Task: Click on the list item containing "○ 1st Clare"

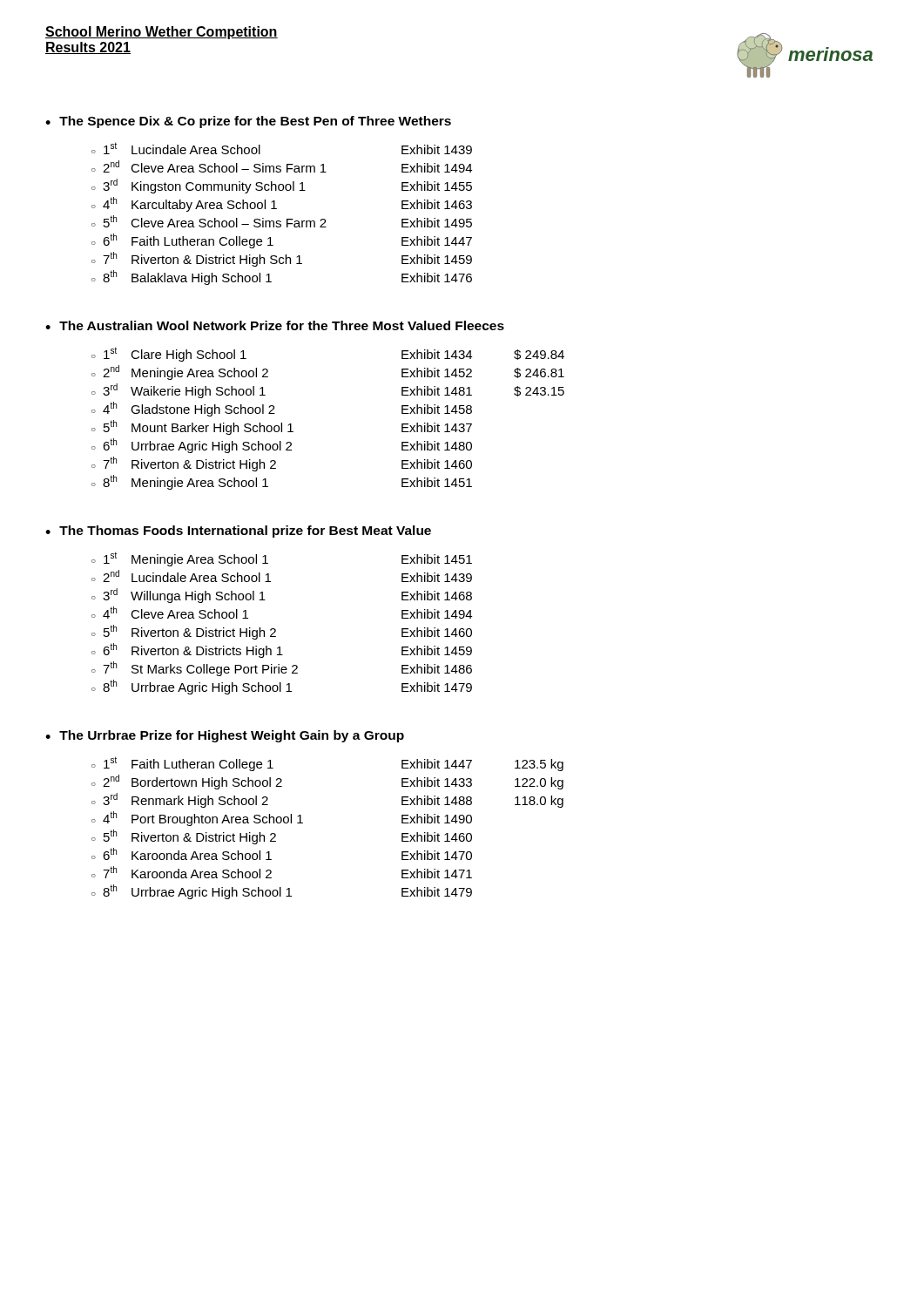Action: (x=170, y=354)
